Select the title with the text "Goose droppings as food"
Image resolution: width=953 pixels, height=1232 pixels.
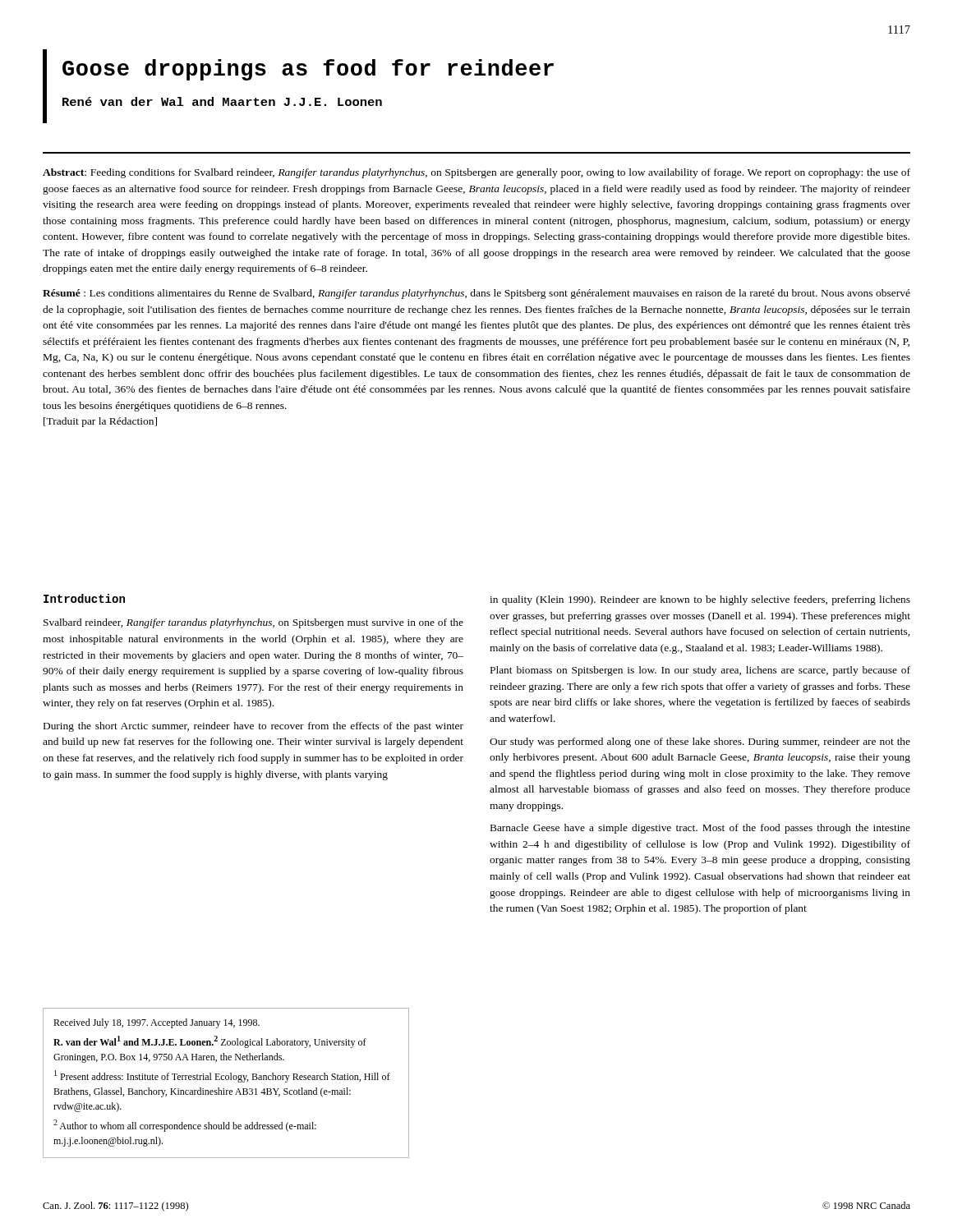[x=309, y=70]
